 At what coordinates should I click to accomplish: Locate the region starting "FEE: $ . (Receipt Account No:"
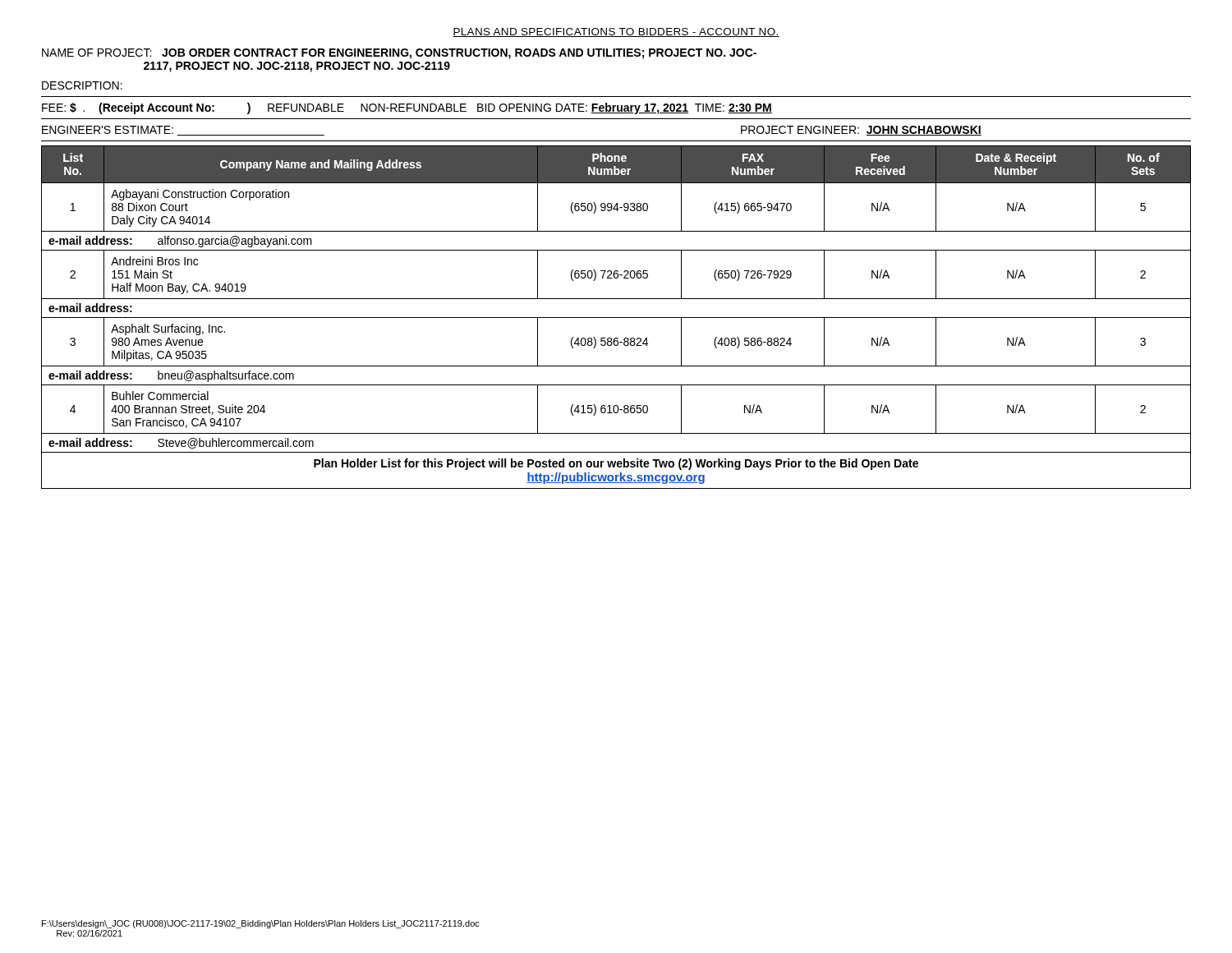click(x=406, y=108)
